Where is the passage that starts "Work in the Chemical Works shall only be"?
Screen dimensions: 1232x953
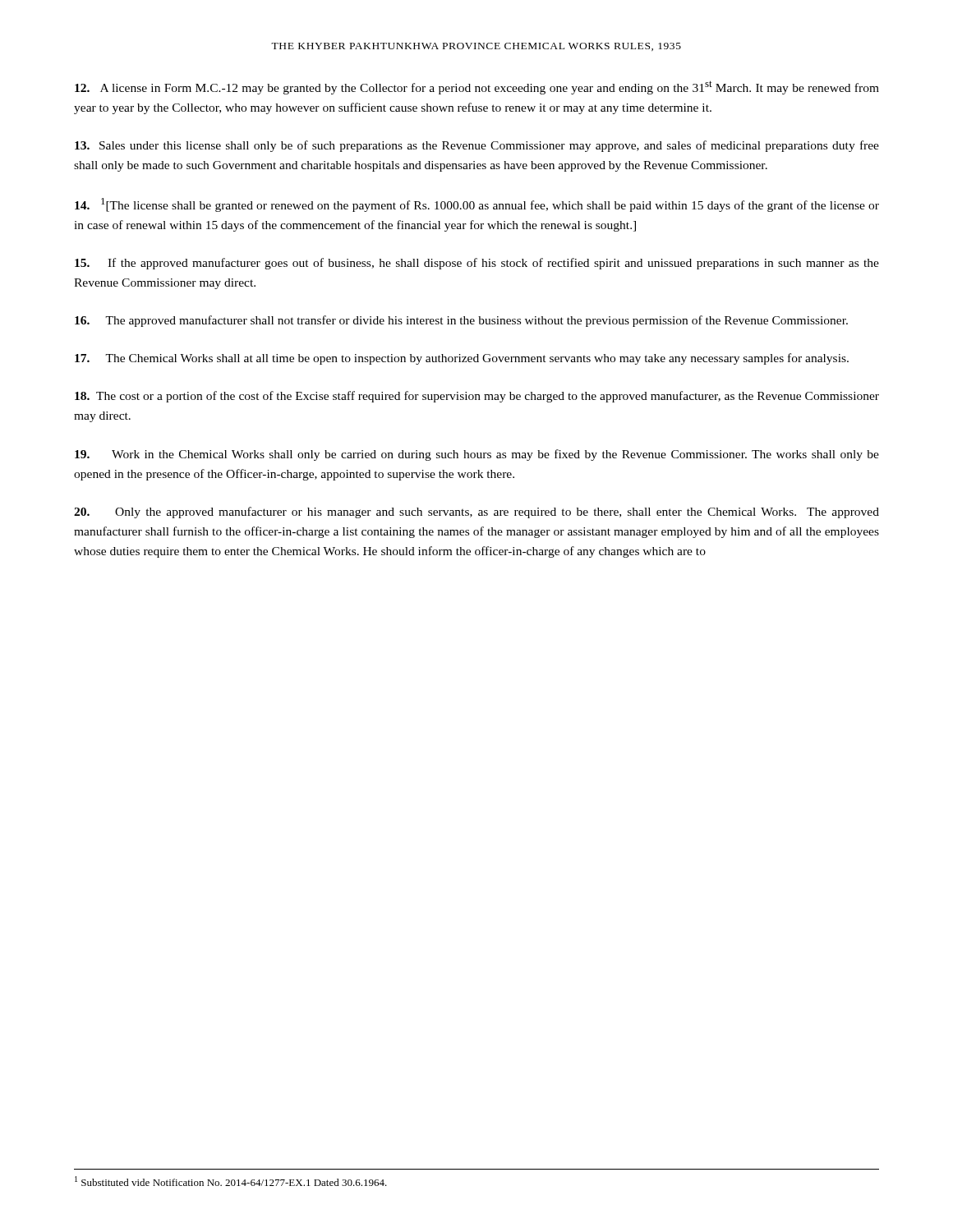(476, 463)
